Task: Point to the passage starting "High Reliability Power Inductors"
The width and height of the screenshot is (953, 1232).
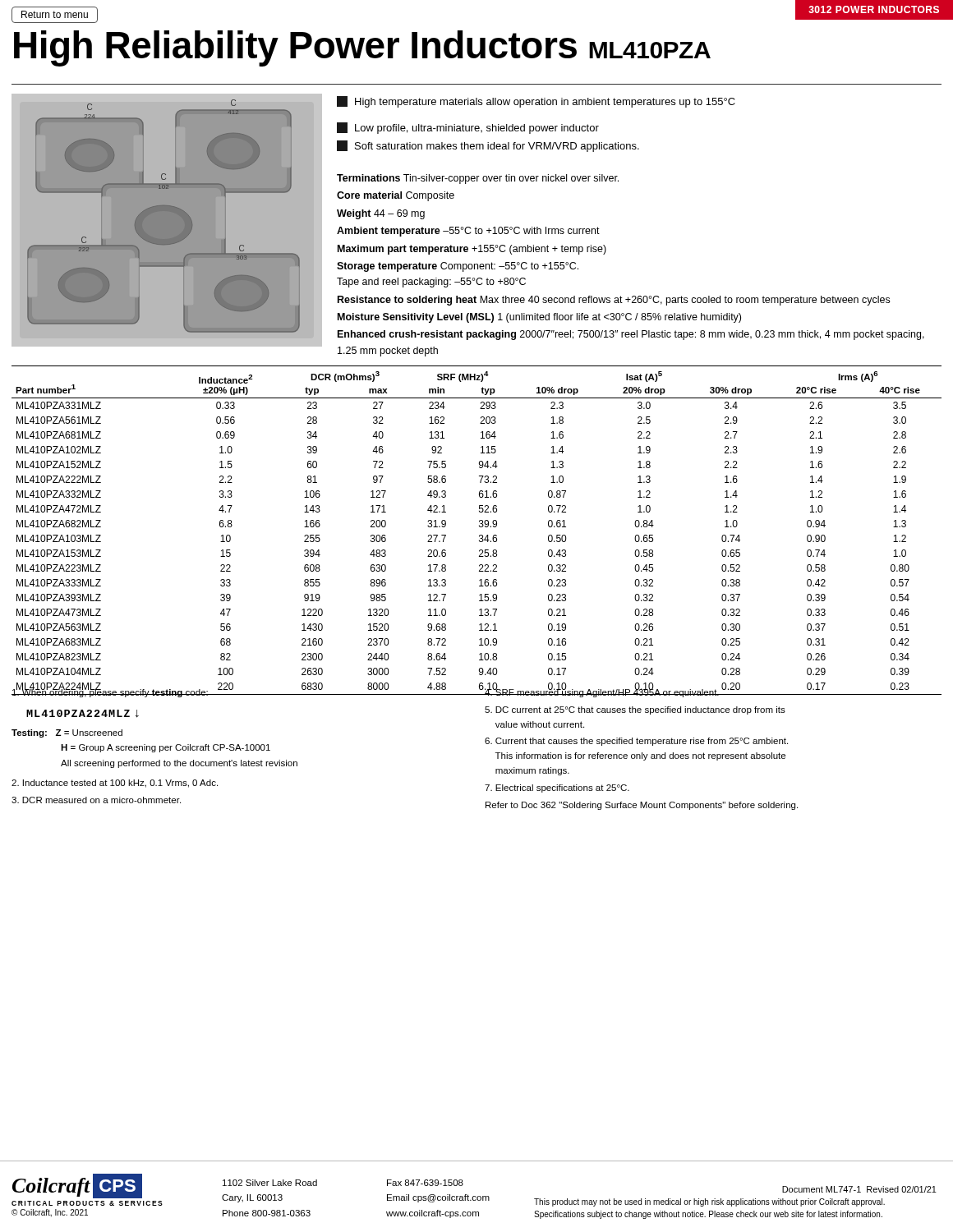Action: point(361,45)
